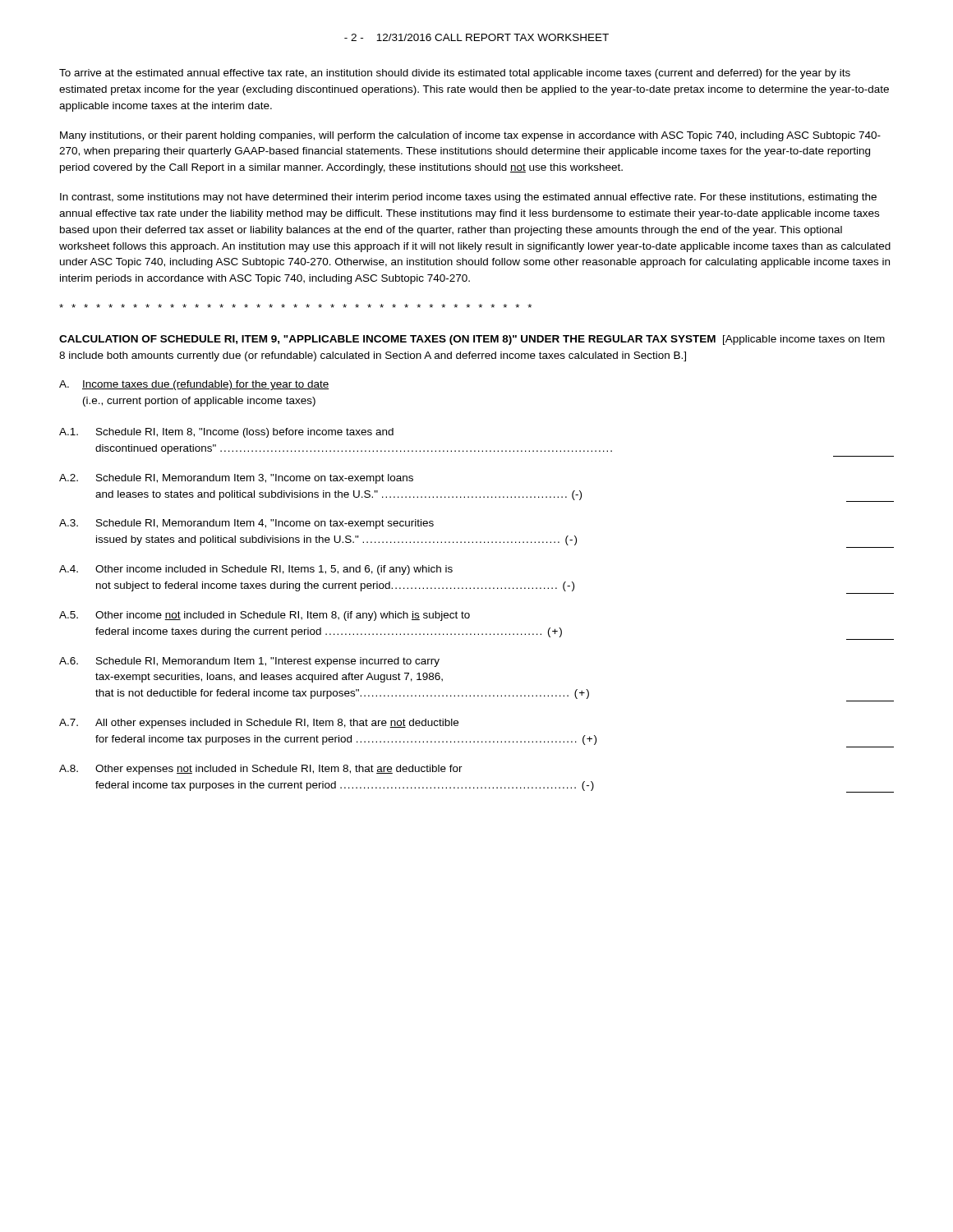This screenshot has height=1232, width=953.
Task: Find the text block containing "Many institutions, or their parent holding companies, will"
Action: (470, 151)
